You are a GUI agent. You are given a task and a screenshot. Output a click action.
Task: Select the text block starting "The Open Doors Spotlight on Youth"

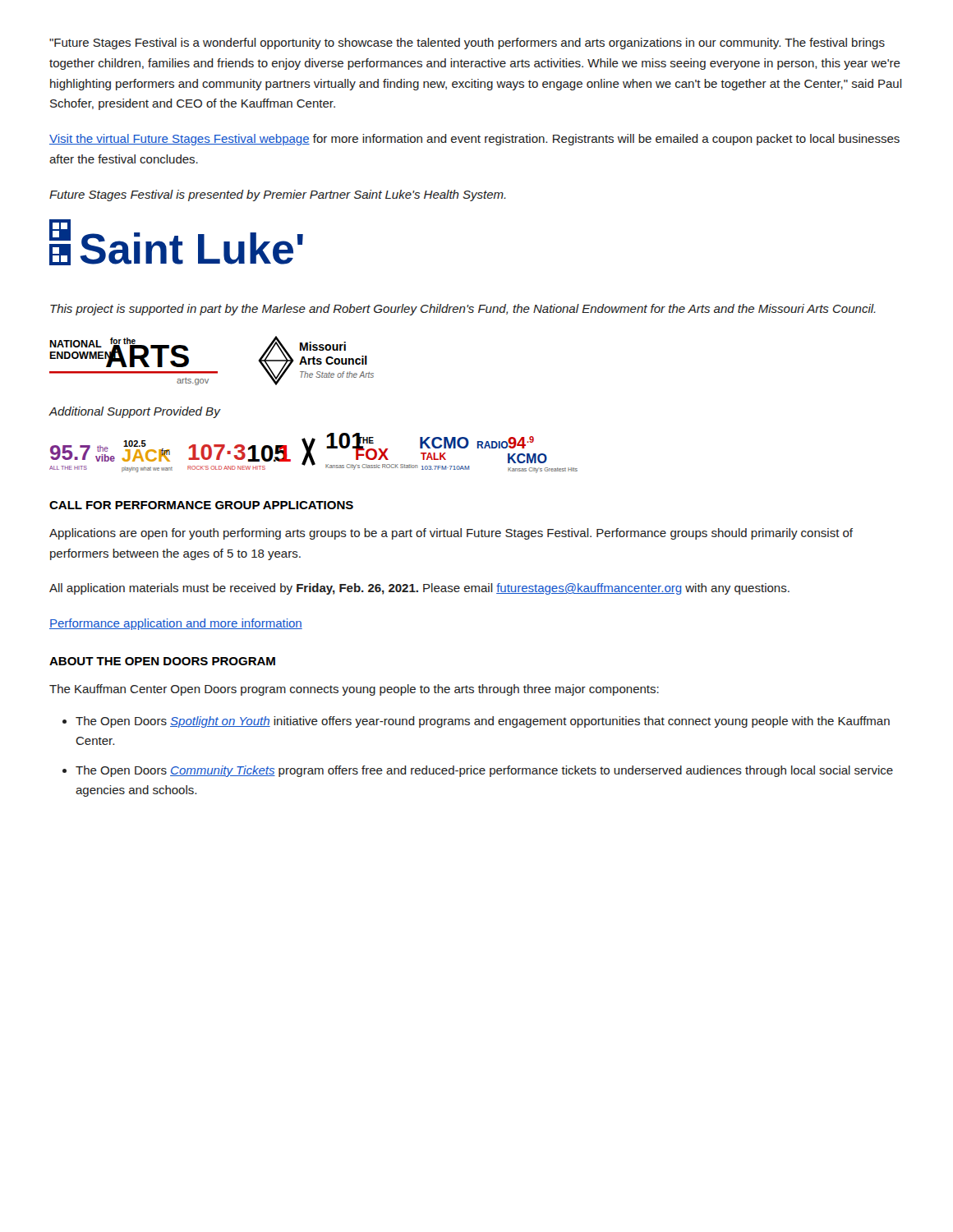(x=483, y=730)
